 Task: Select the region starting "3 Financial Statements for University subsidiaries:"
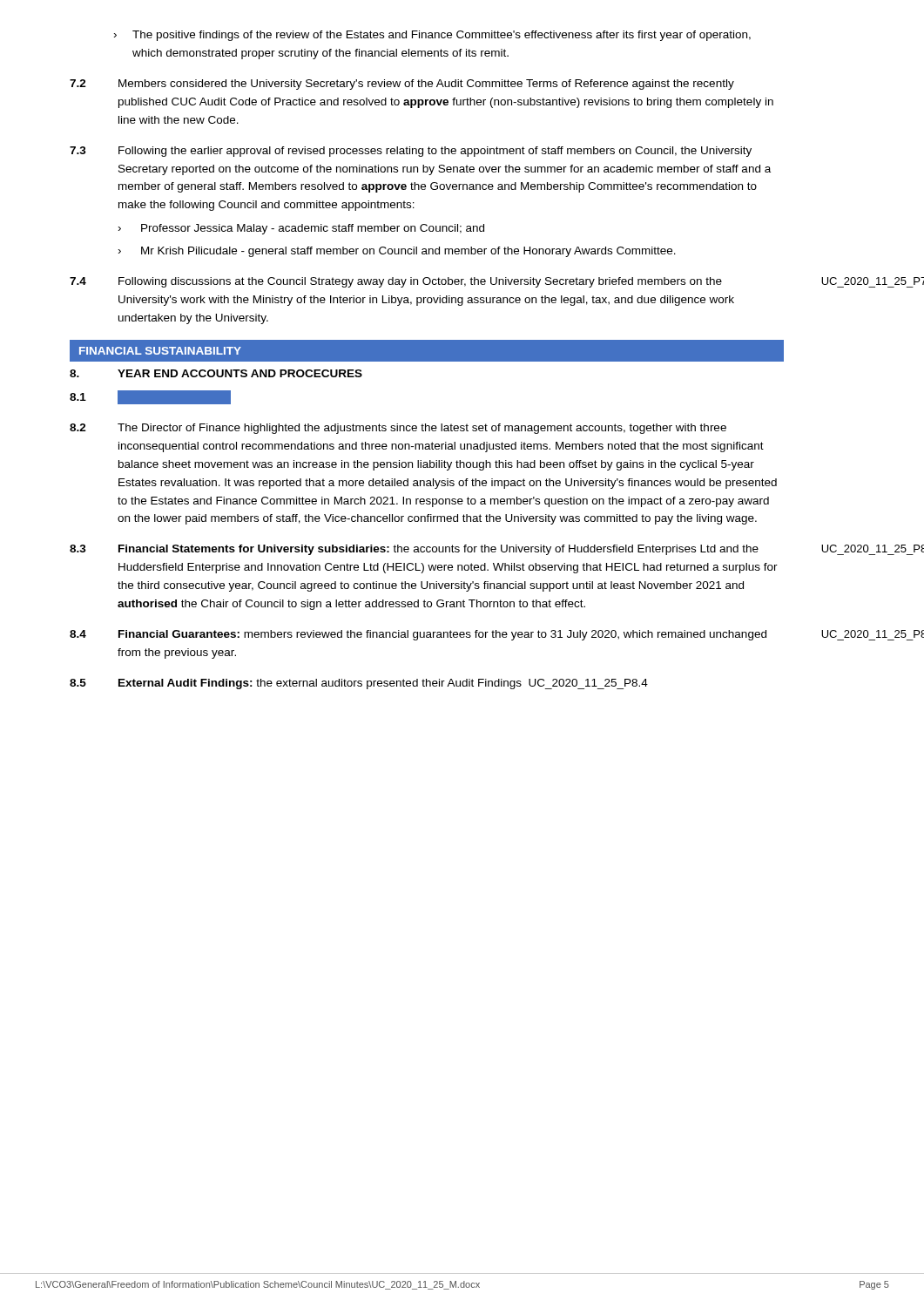click(427, 577)
